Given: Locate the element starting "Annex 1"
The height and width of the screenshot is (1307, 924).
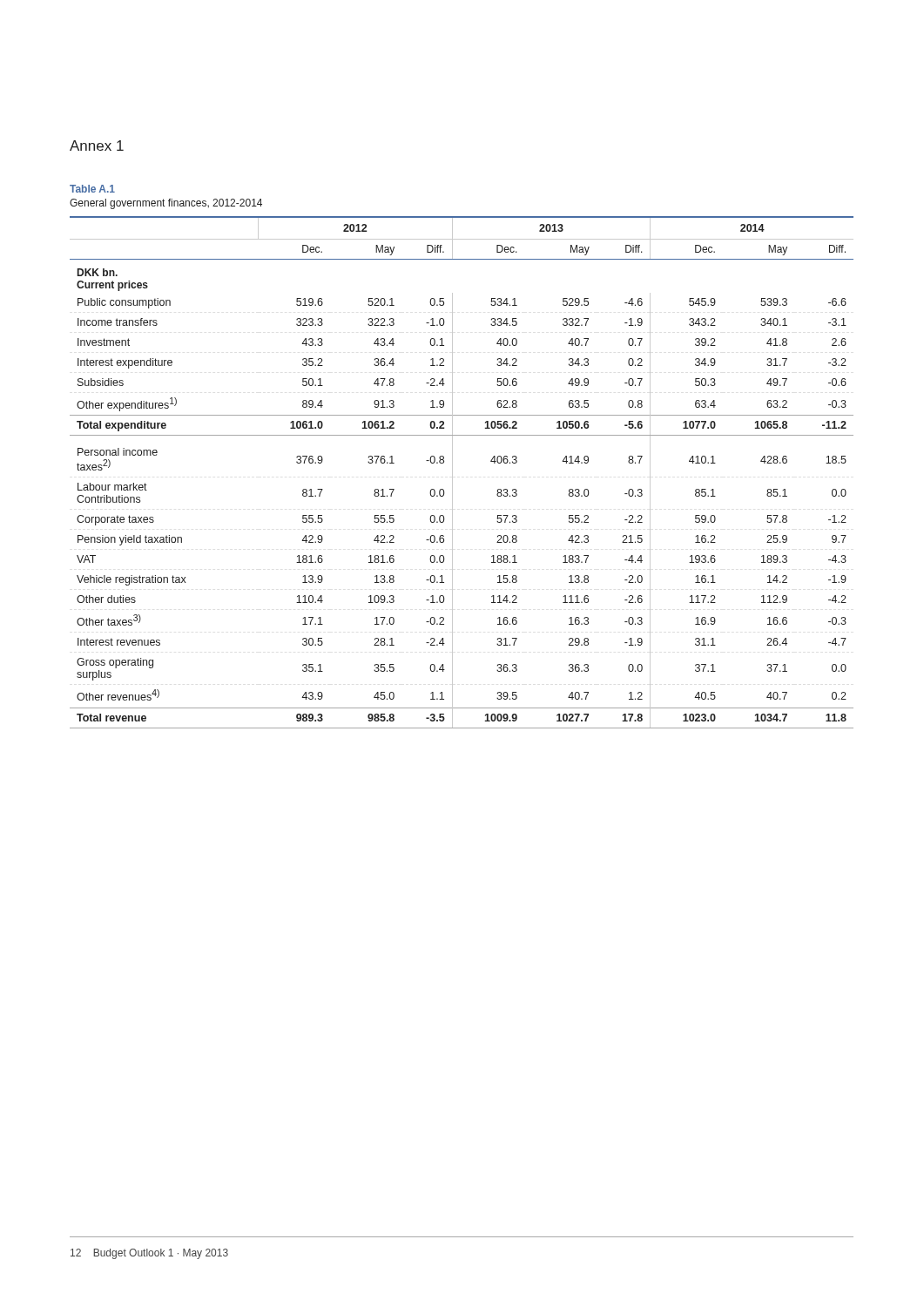Looking at the screenshot, I should [x=97, y=146].
